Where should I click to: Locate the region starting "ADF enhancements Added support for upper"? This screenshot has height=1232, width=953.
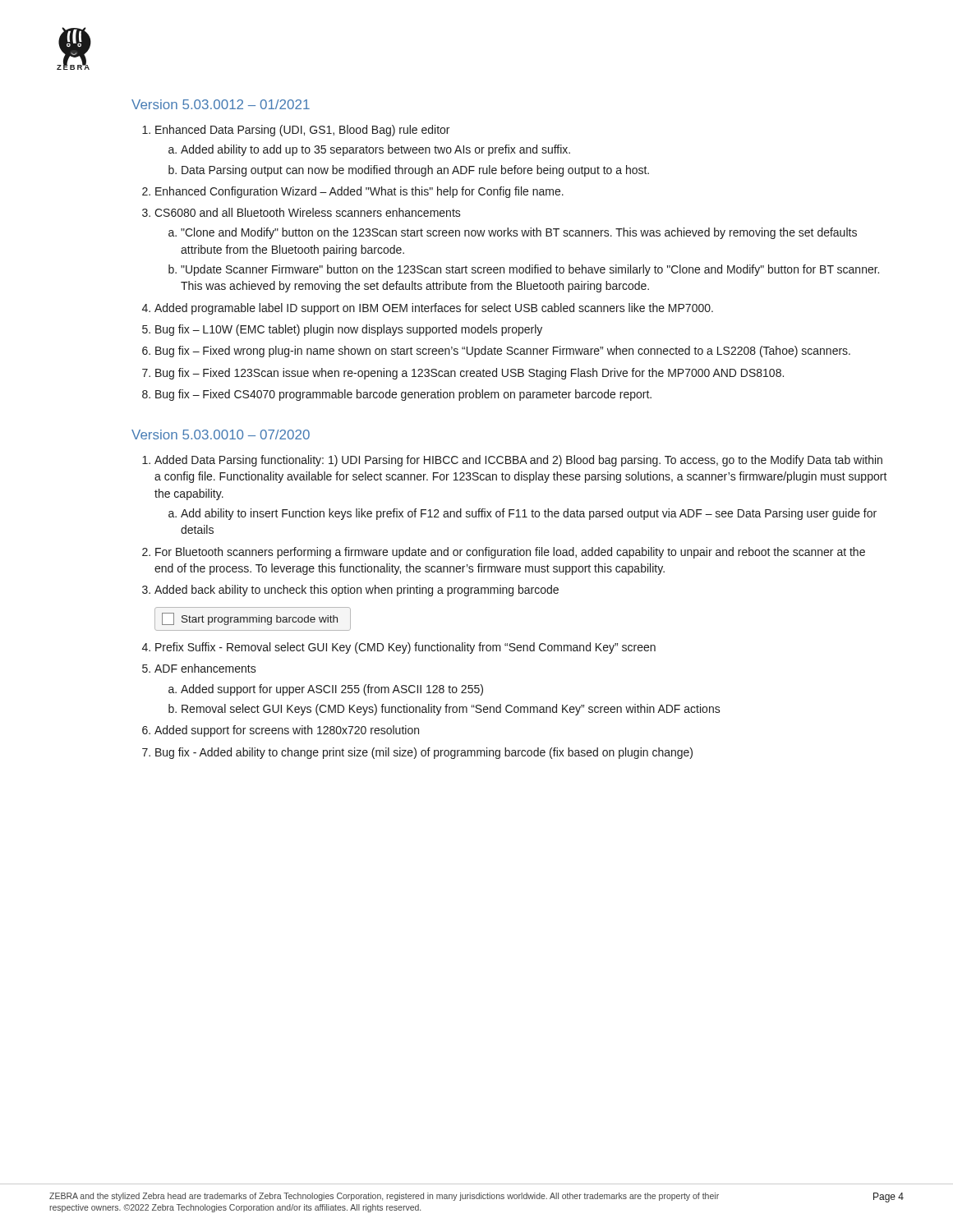coord(205,668)
